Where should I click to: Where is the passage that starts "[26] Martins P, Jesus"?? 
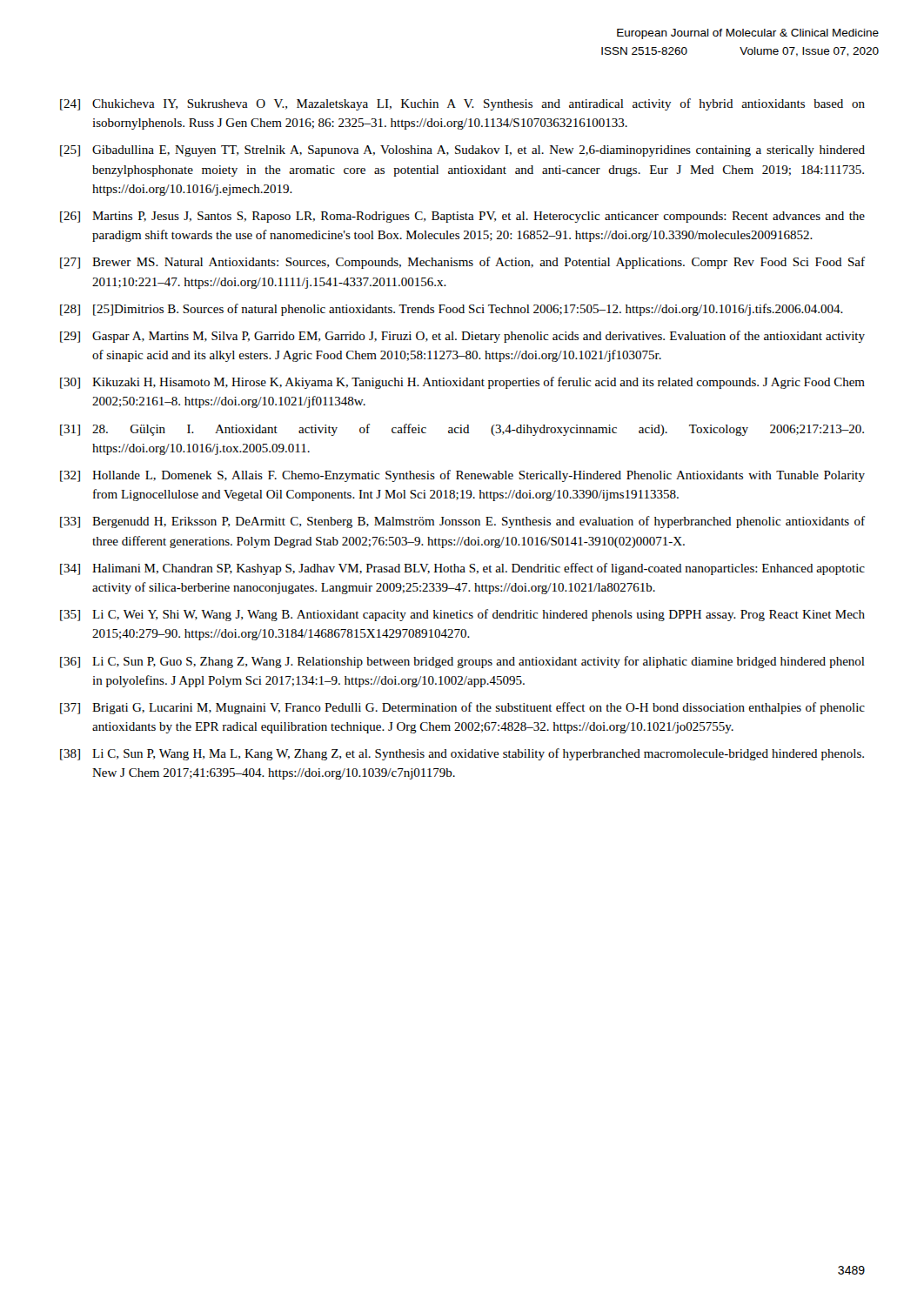462,225
